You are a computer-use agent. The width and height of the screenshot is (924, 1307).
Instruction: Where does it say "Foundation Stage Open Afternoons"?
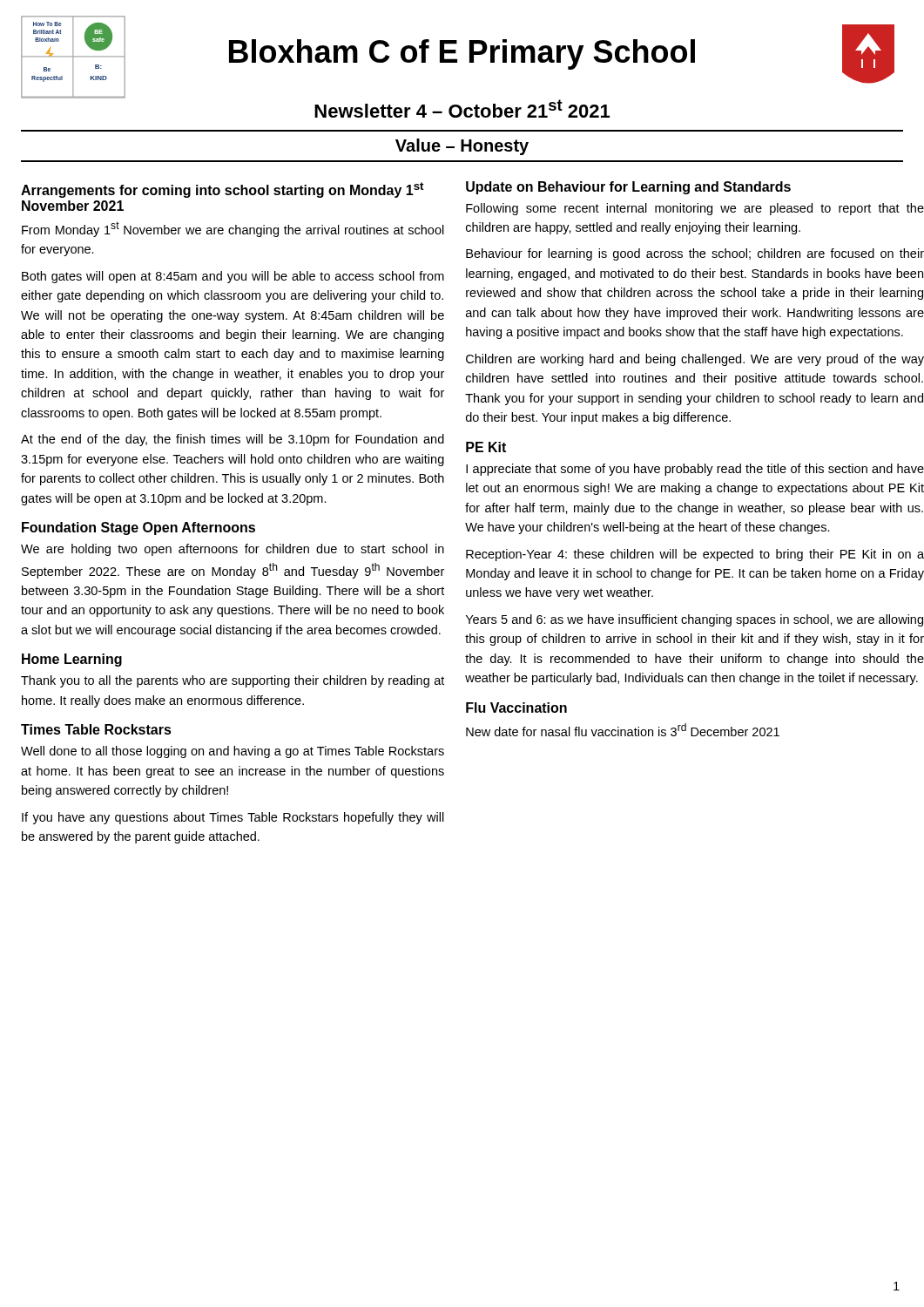(x=138, y=528)
